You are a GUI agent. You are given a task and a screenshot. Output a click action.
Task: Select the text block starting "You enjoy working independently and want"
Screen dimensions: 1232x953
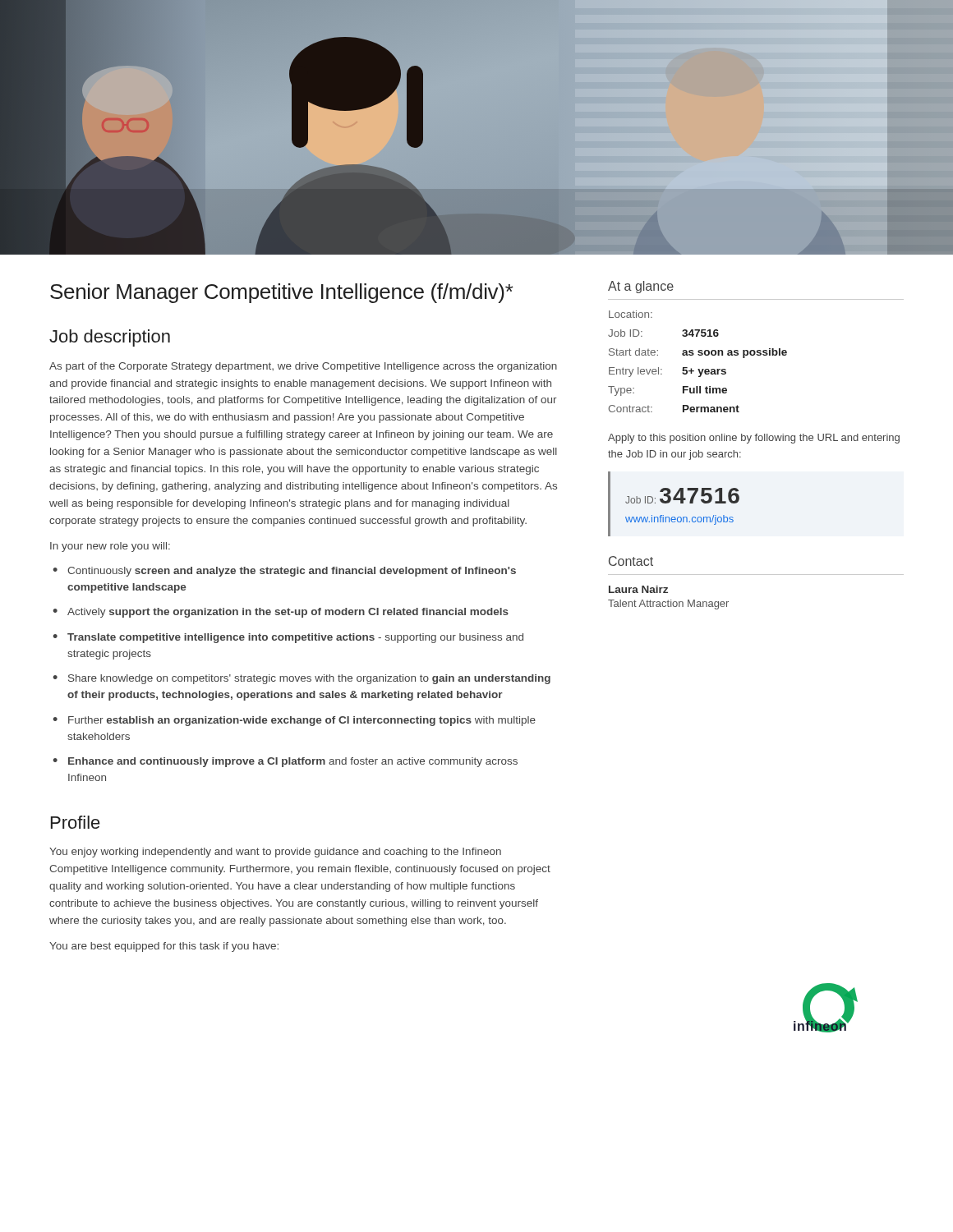304,886
